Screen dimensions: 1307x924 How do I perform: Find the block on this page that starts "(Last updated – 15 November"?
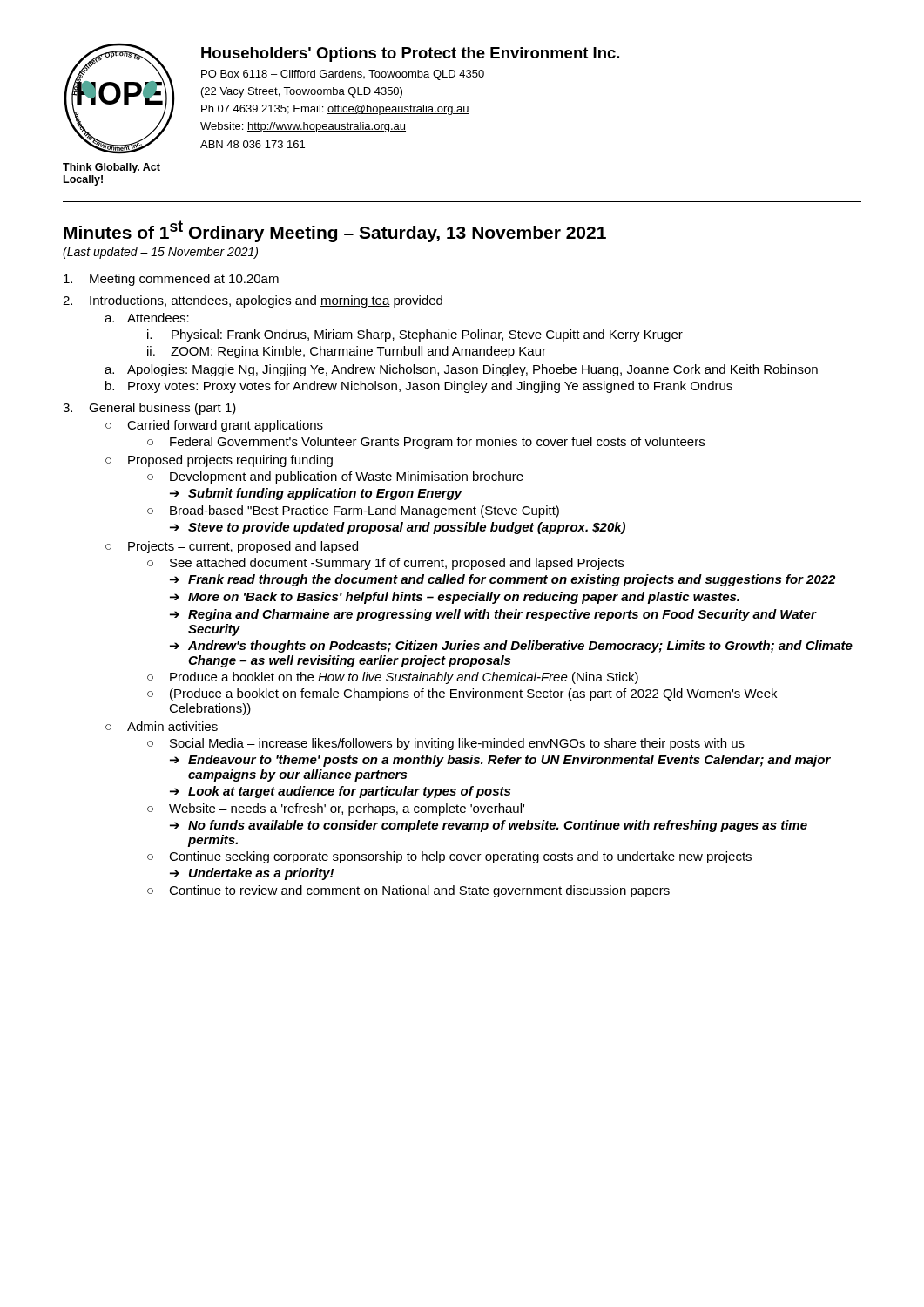click(x=161, y=252)
